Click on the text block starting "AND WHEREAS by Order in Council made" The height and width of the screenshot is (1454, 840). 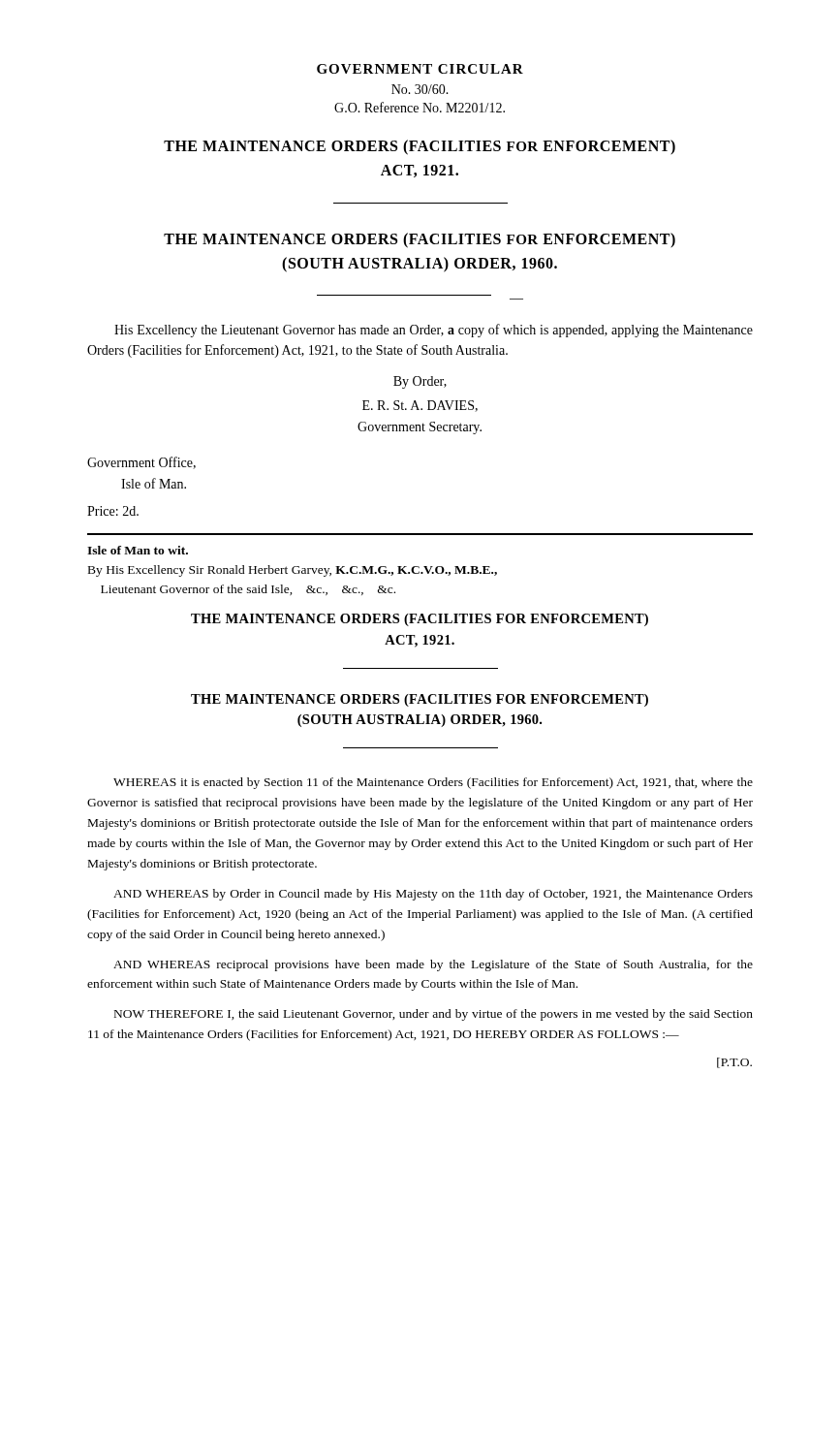(x=420, y=913)
